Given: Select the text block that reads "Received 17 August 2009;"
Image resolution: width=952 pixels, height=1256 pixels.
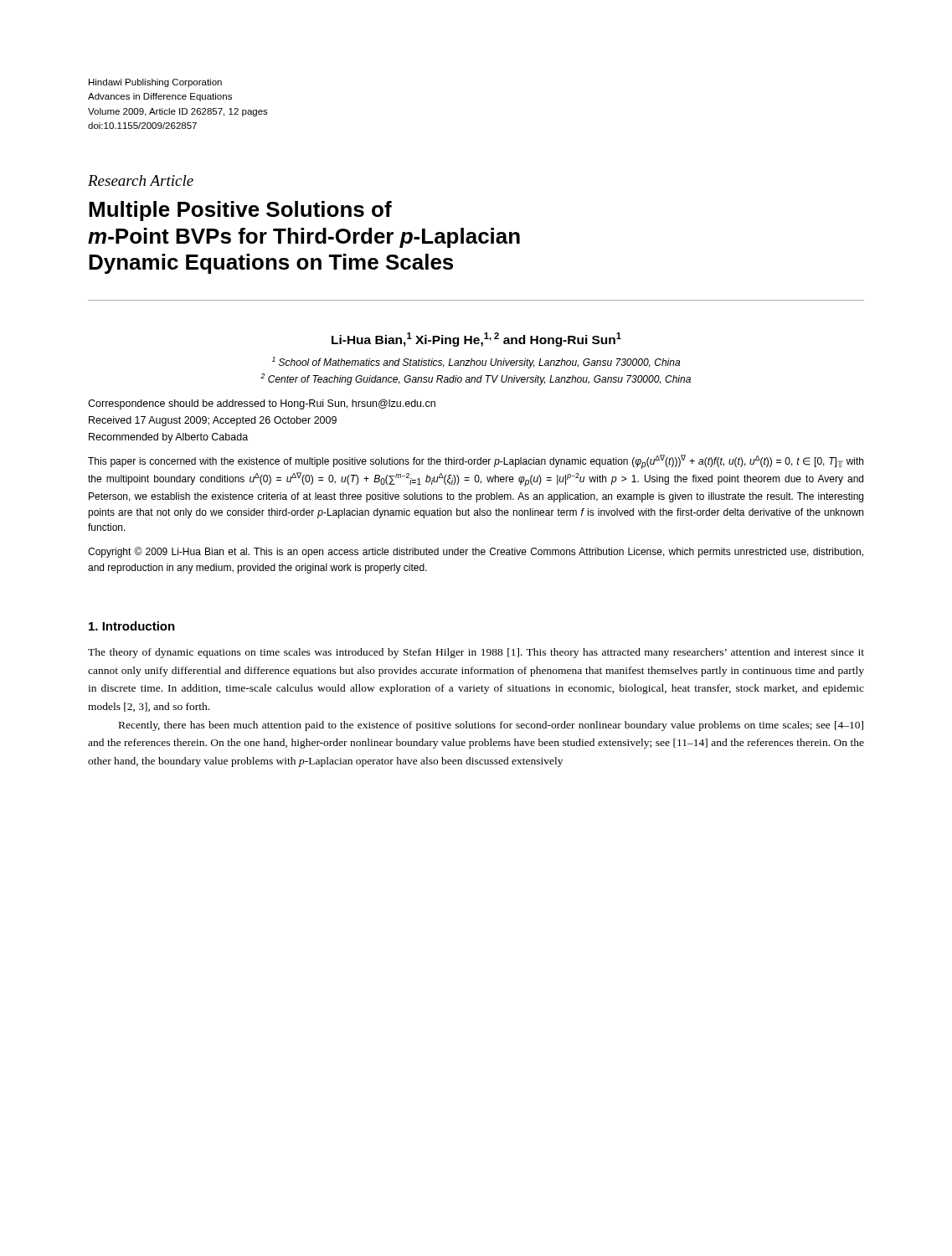Looking at the screenshot, I should pos(212,420).
